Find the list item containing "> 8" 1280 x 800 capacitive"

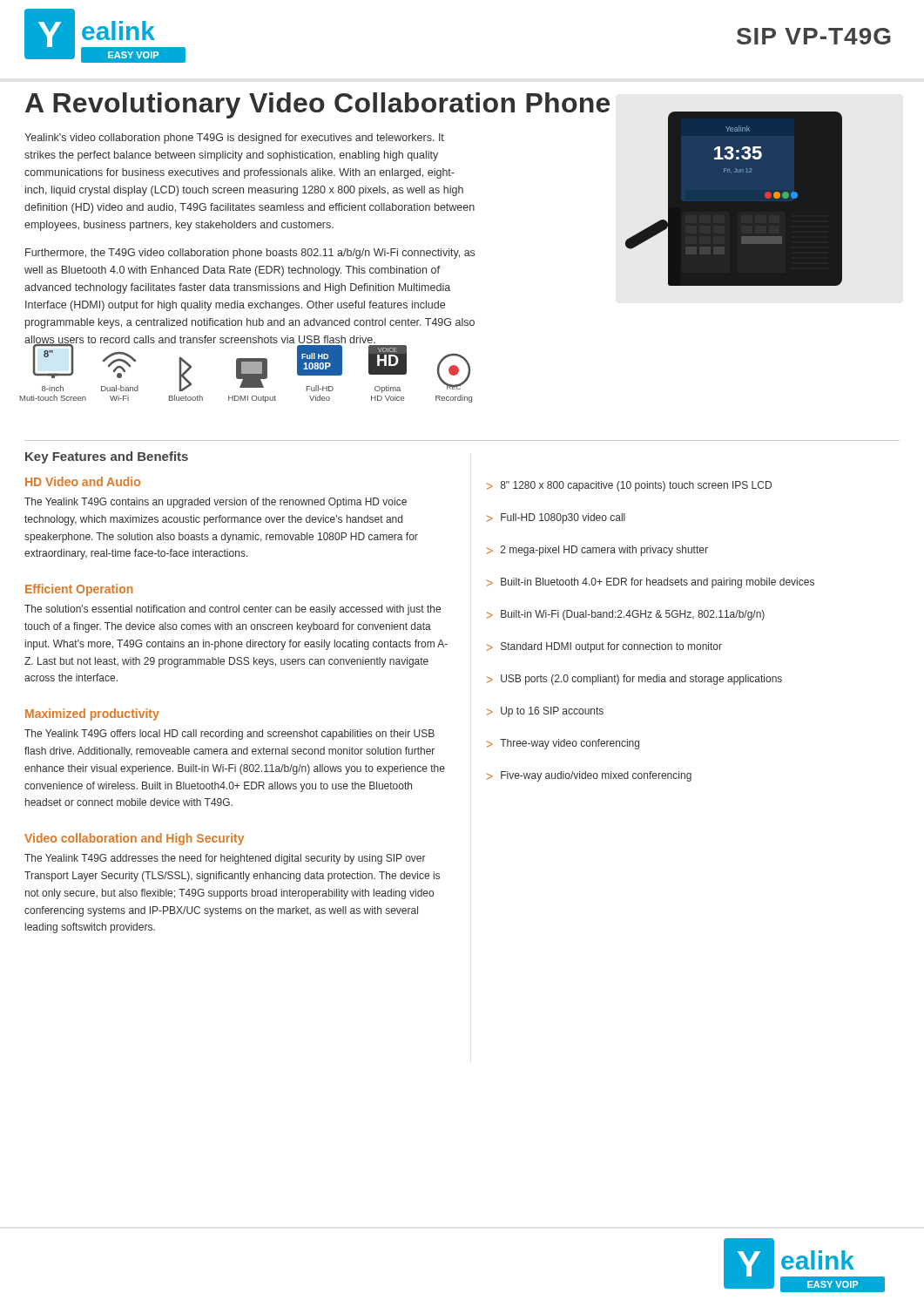(x=629, y=487)
